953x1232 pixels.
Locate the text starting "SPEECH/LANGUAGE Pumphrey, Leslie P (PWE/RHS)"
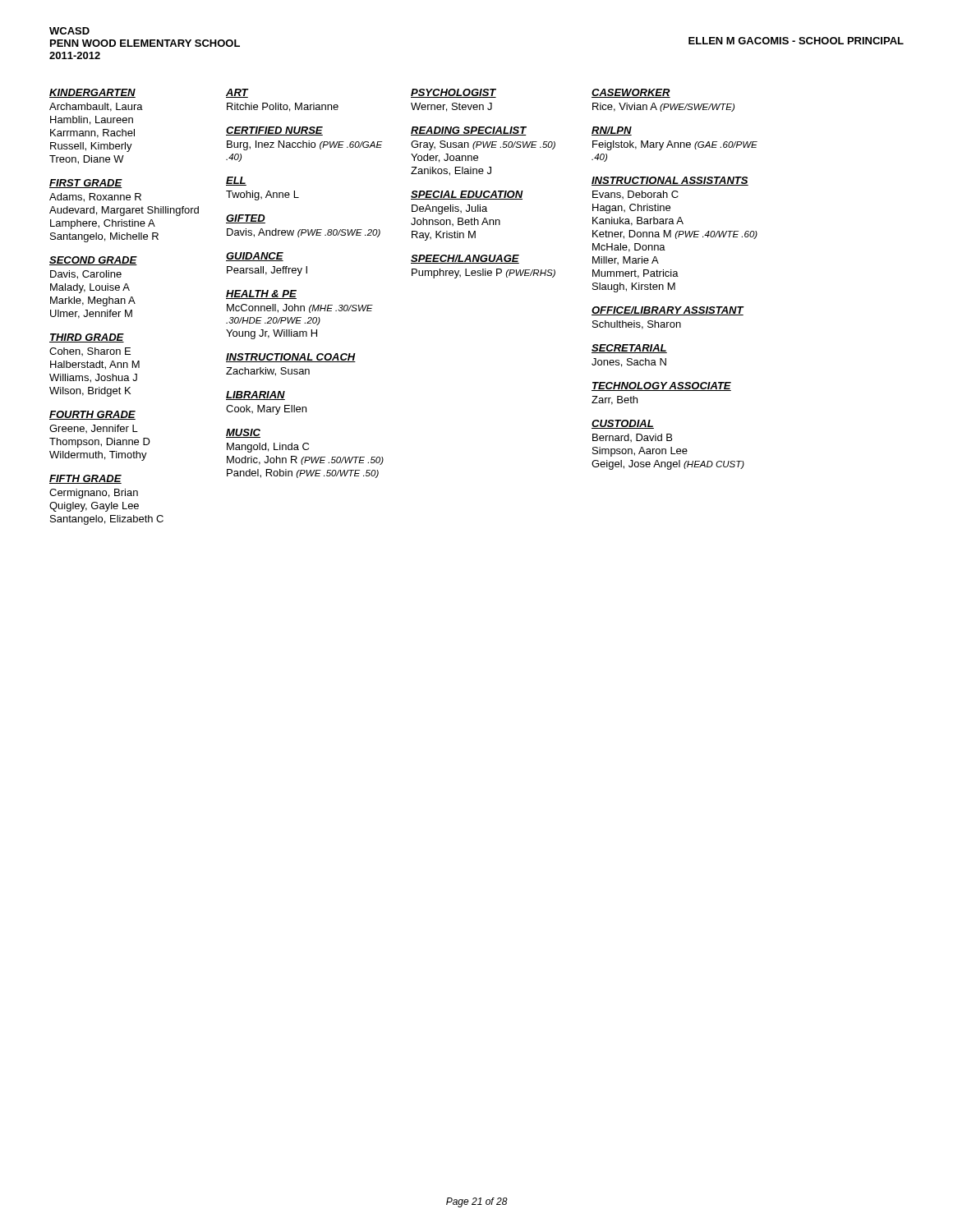[x=497, y=265]
